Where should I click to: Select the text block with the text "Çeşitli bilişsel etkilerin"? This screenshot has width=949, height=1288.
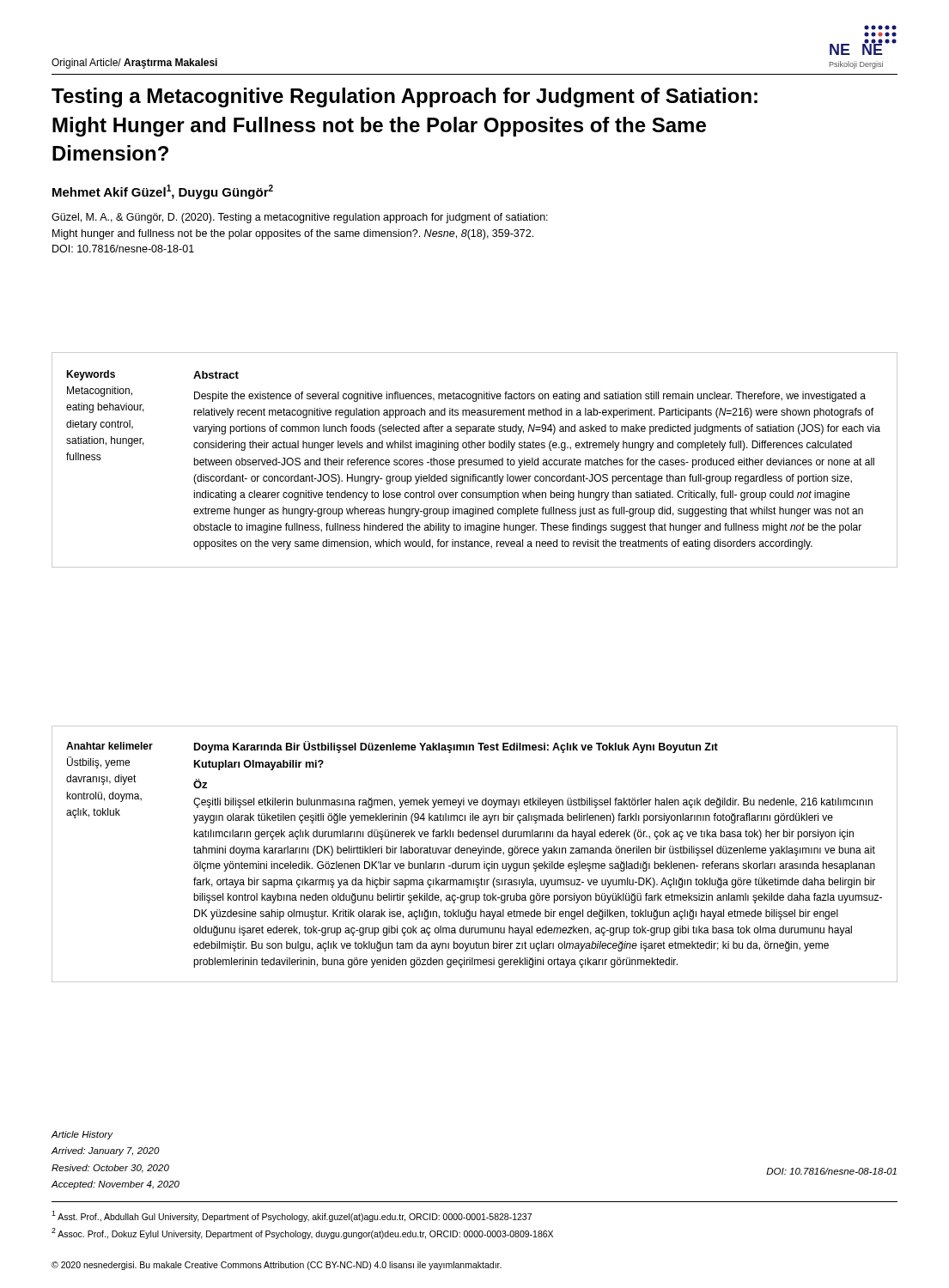tap(538, 882)
